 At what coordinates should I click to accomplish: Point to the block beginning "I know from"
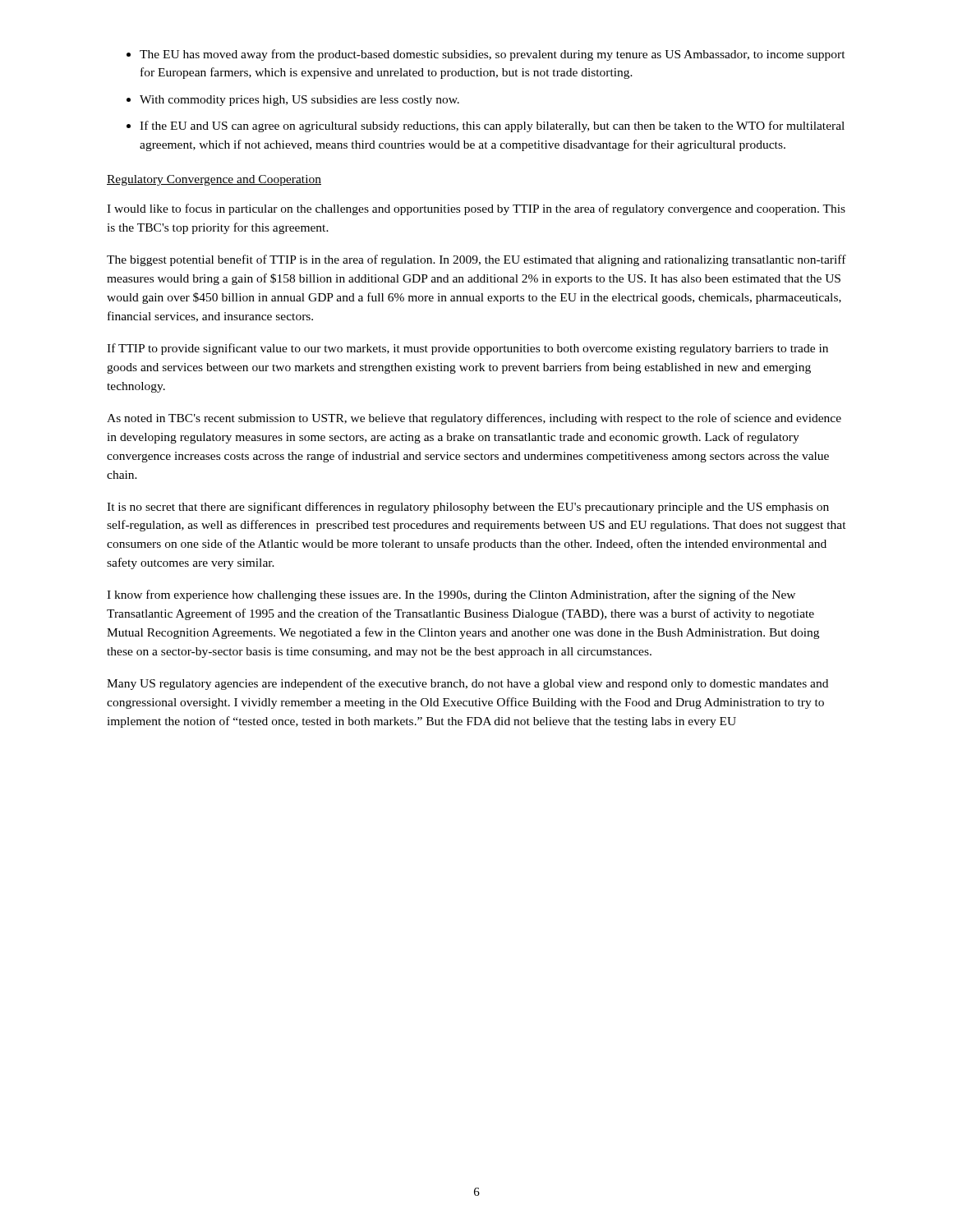click(463, 623)
